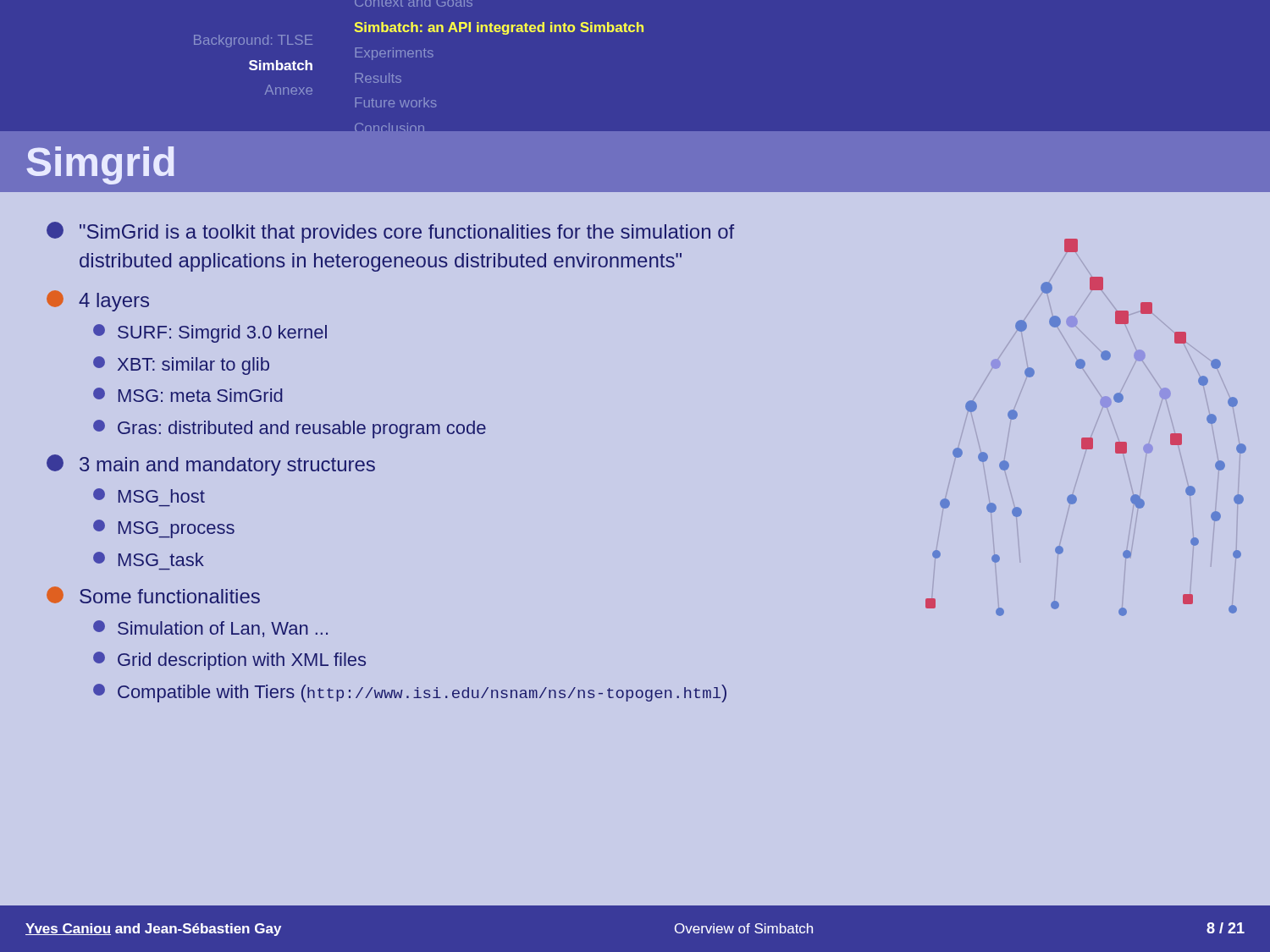1270x952 pixels.
Task: Click on the block starting "SURF: Simgrid 3.0 kernel"
Action: [211, 333]
